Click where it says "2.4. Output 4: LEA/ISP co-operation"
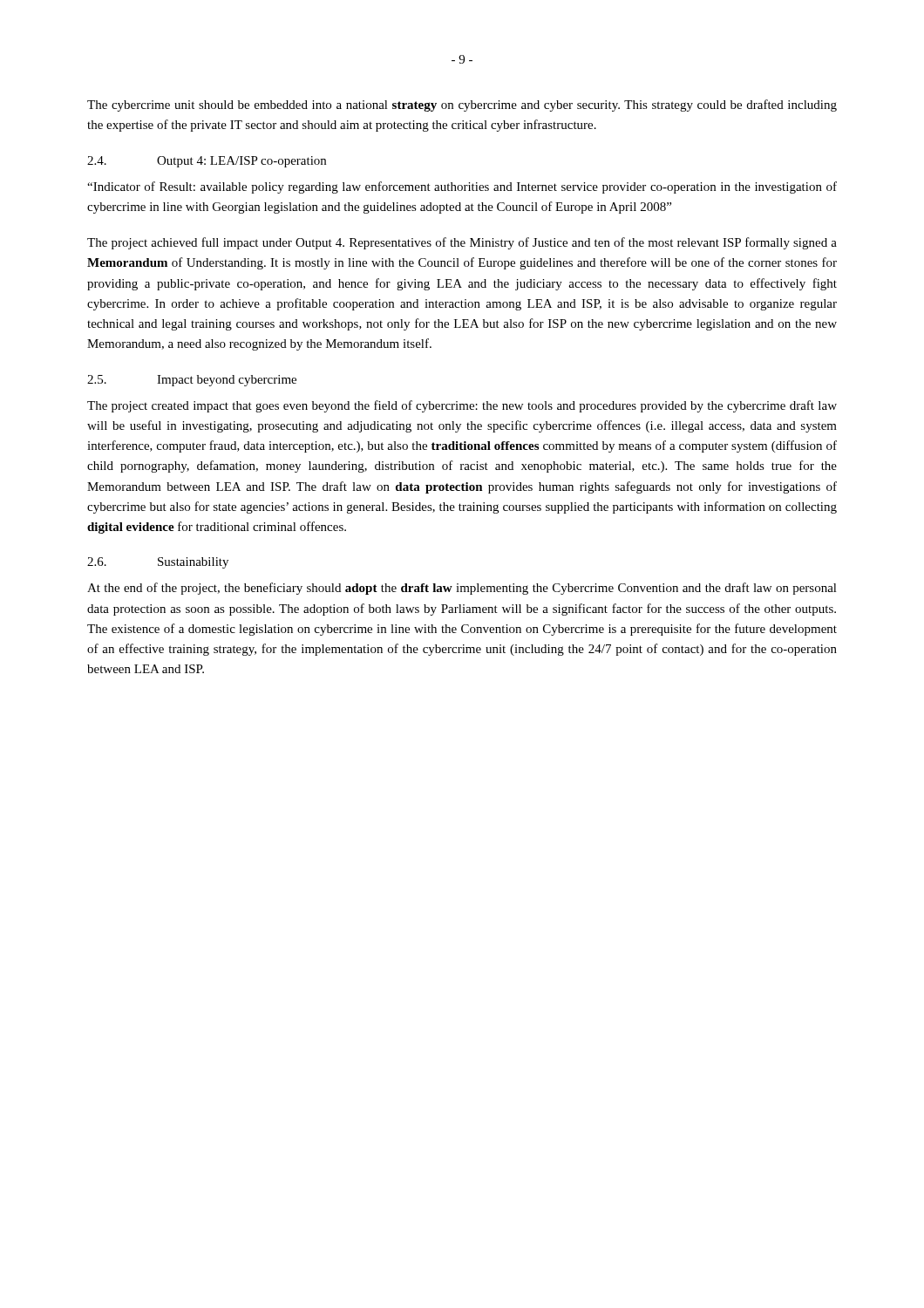This screenshot has width=924, height=1308. coord(207,162)
